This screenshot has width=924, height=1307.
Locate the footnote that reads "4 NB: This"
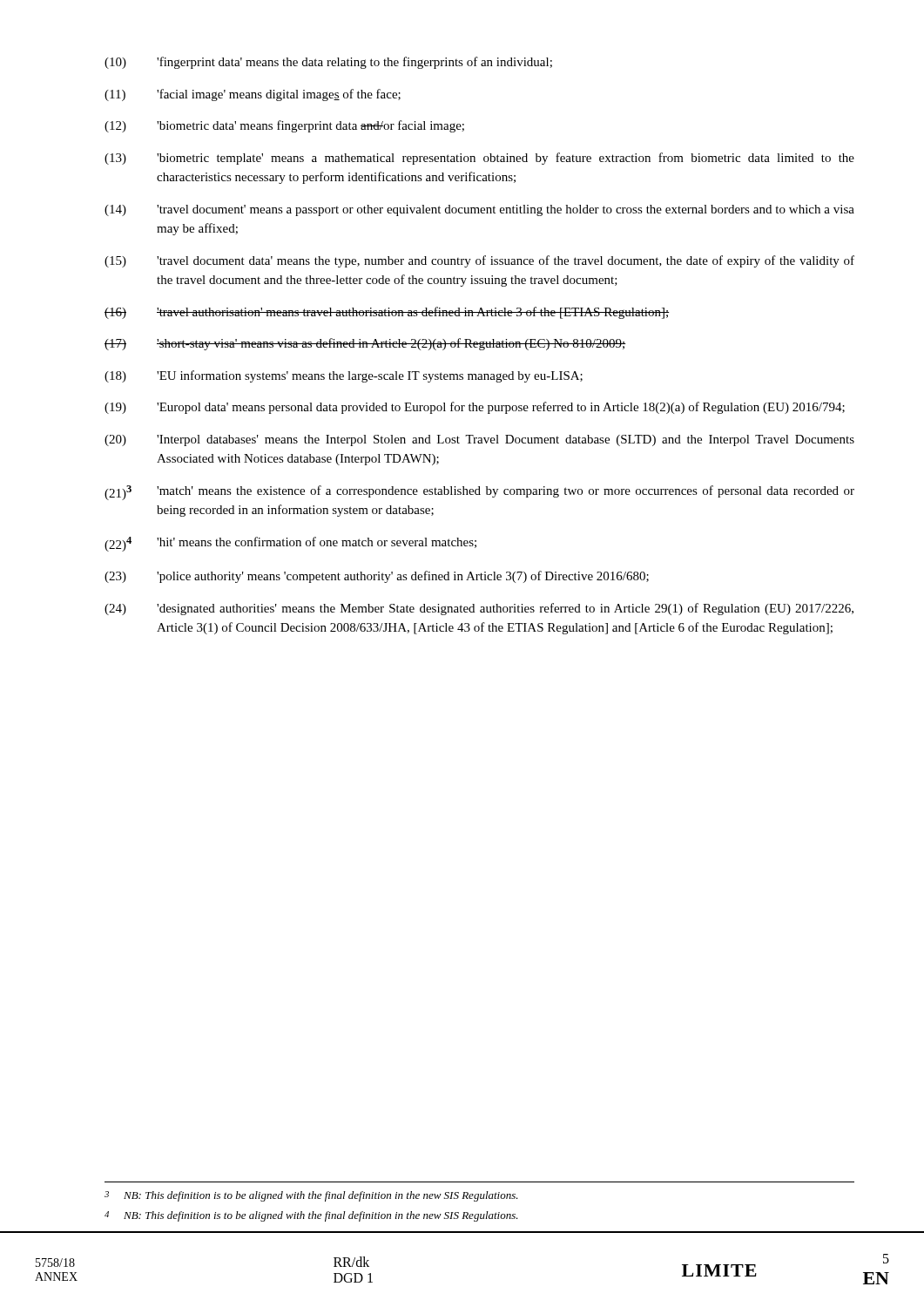click(312, 1217)
